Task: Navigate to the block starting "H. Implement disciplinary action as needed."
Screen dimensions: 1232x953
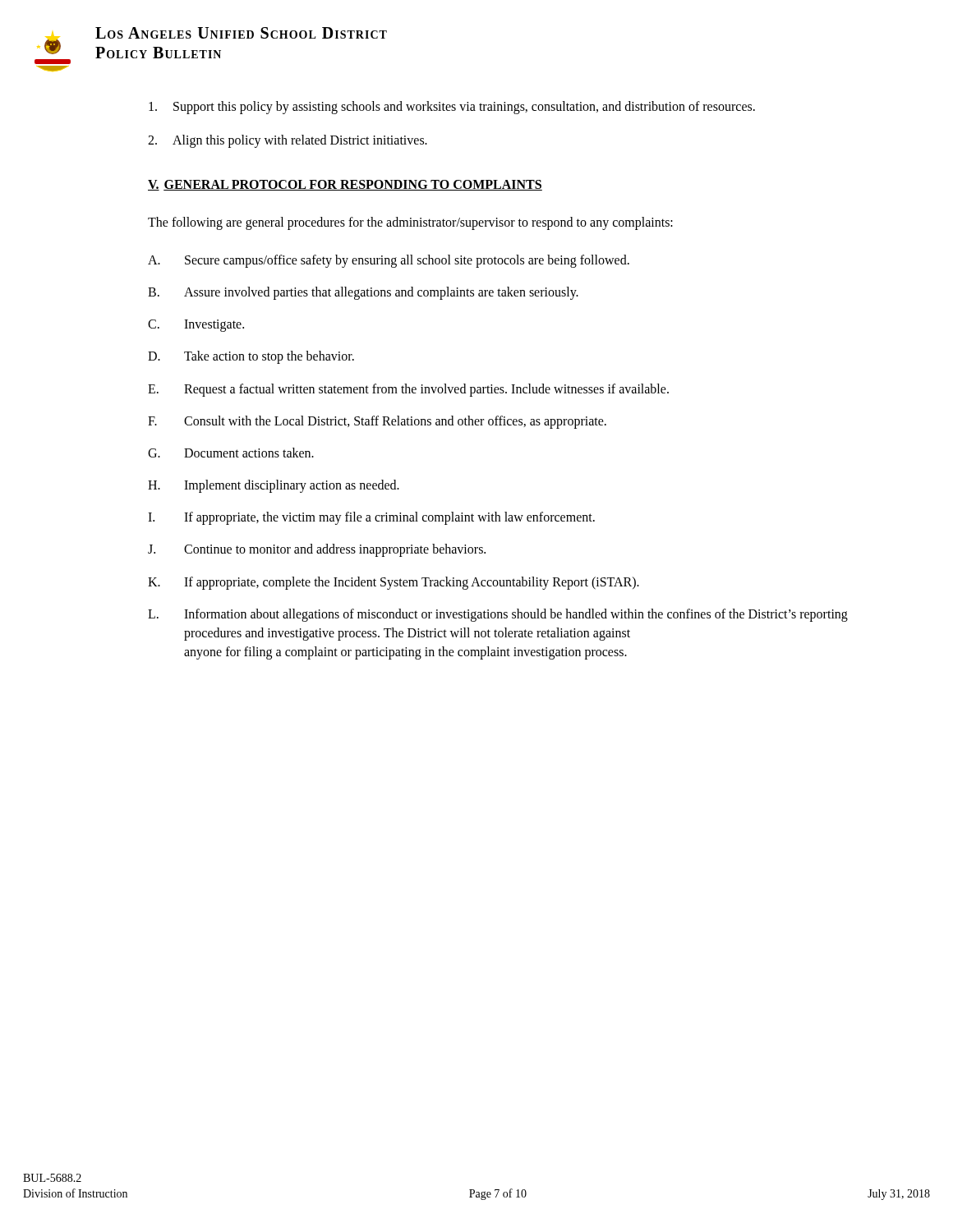Action: [x=274, y=485]
